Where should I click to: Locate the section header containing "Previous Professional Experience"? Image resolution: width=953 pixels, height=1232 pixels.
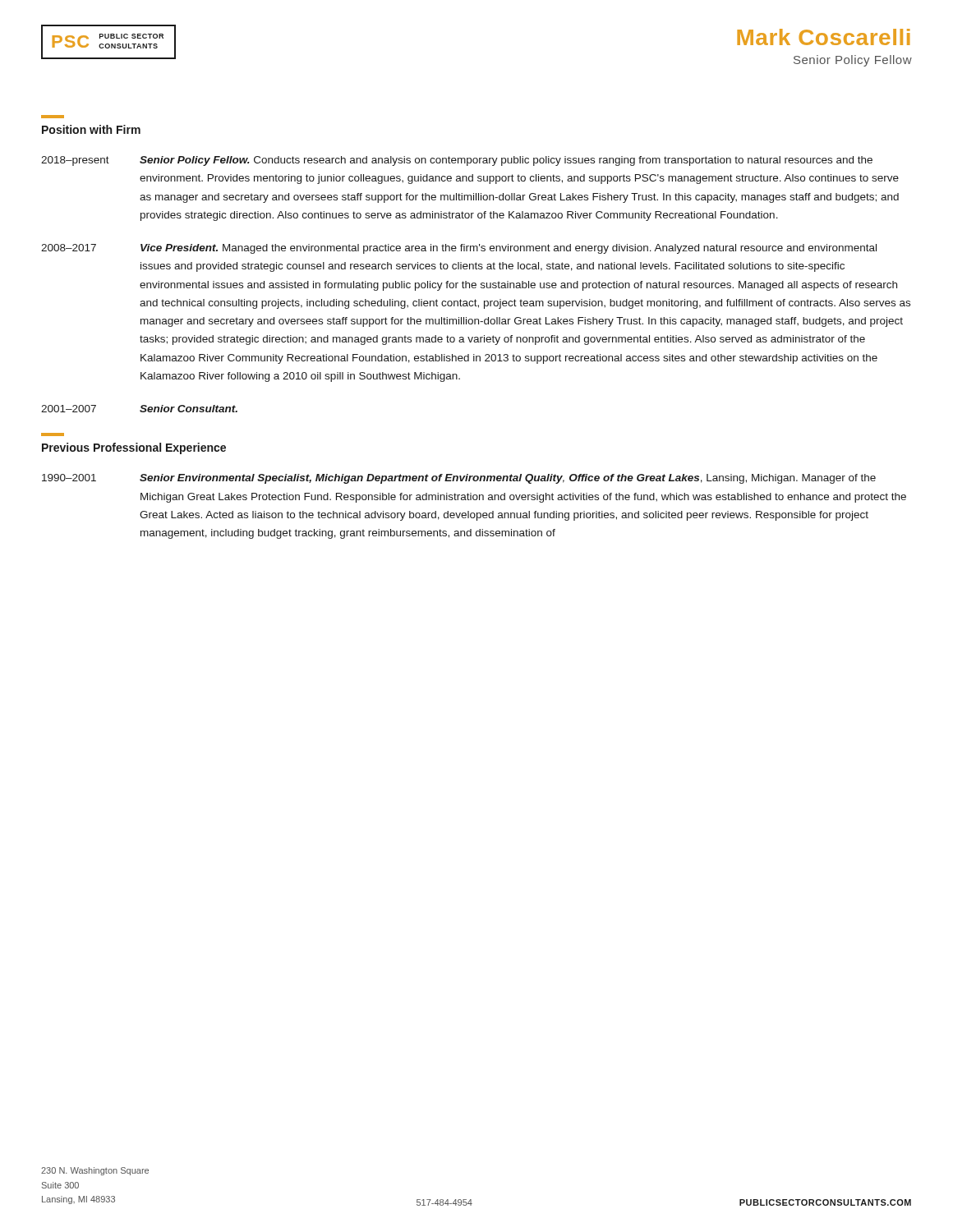pyautogui.click(x=134, y=448)
